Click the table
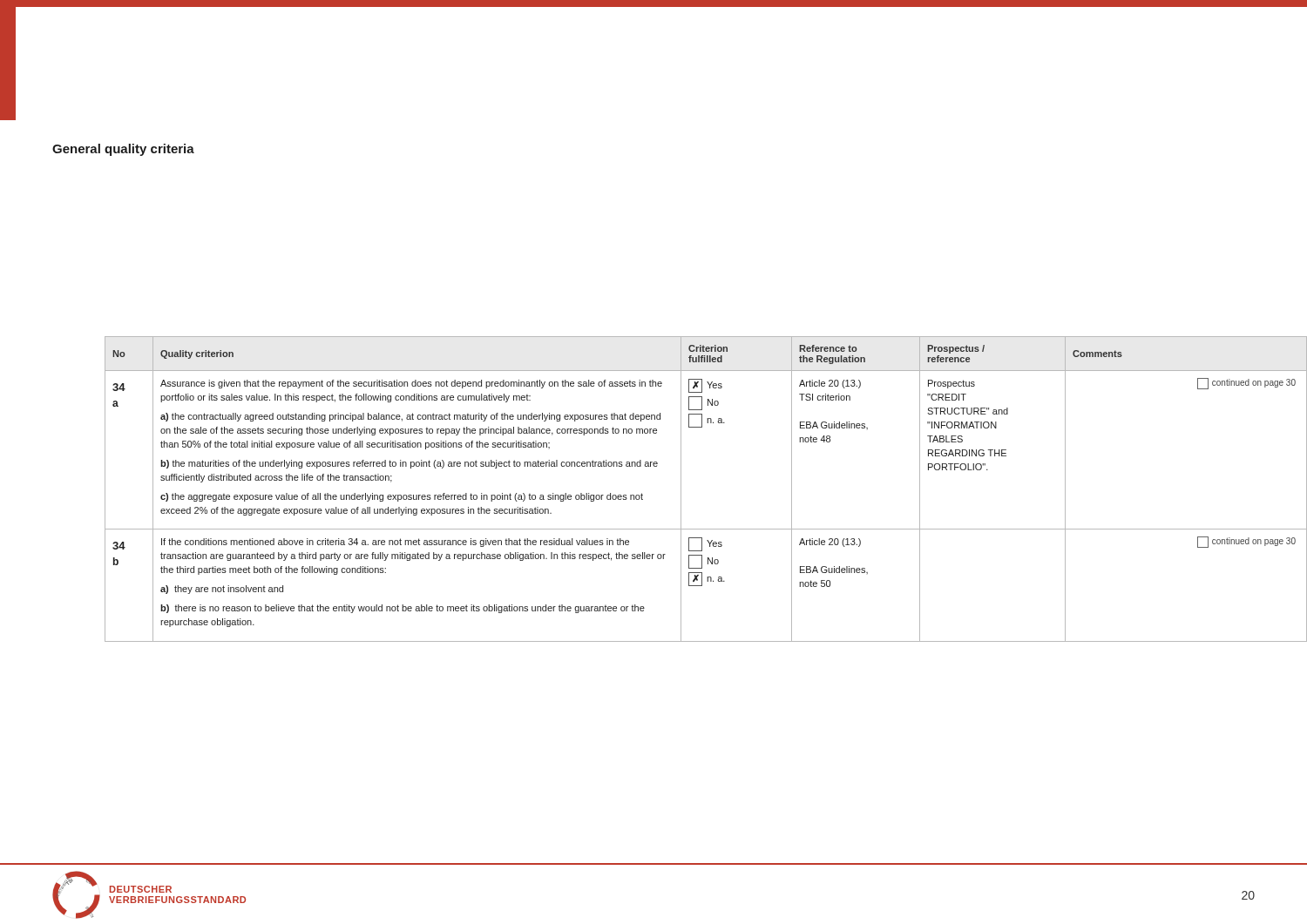1307x924 pixels. pyautogui.click(x=654, y=513)
